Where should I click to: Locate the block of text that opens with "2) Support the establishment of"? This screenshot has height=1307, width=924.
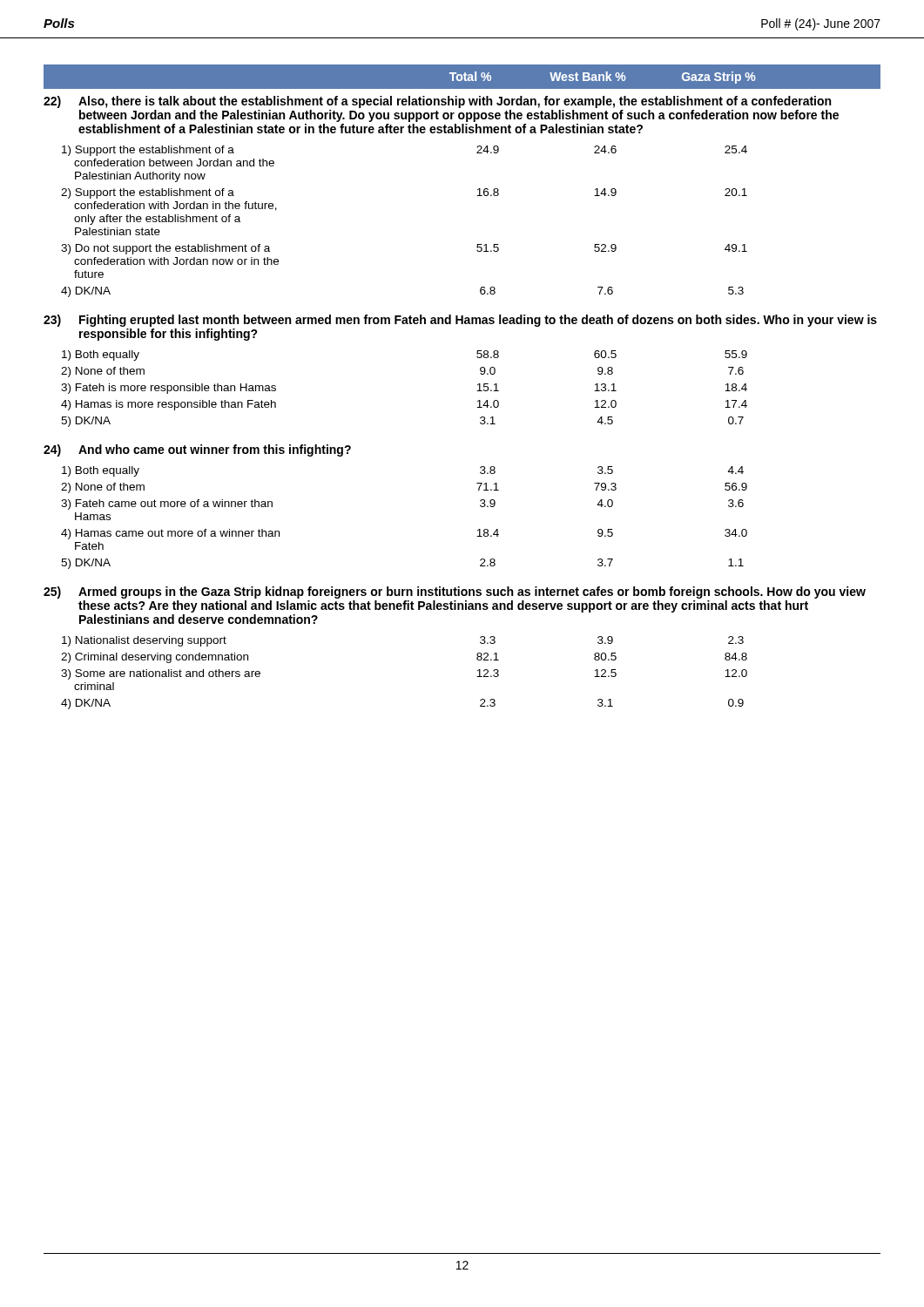coord(149,193)
